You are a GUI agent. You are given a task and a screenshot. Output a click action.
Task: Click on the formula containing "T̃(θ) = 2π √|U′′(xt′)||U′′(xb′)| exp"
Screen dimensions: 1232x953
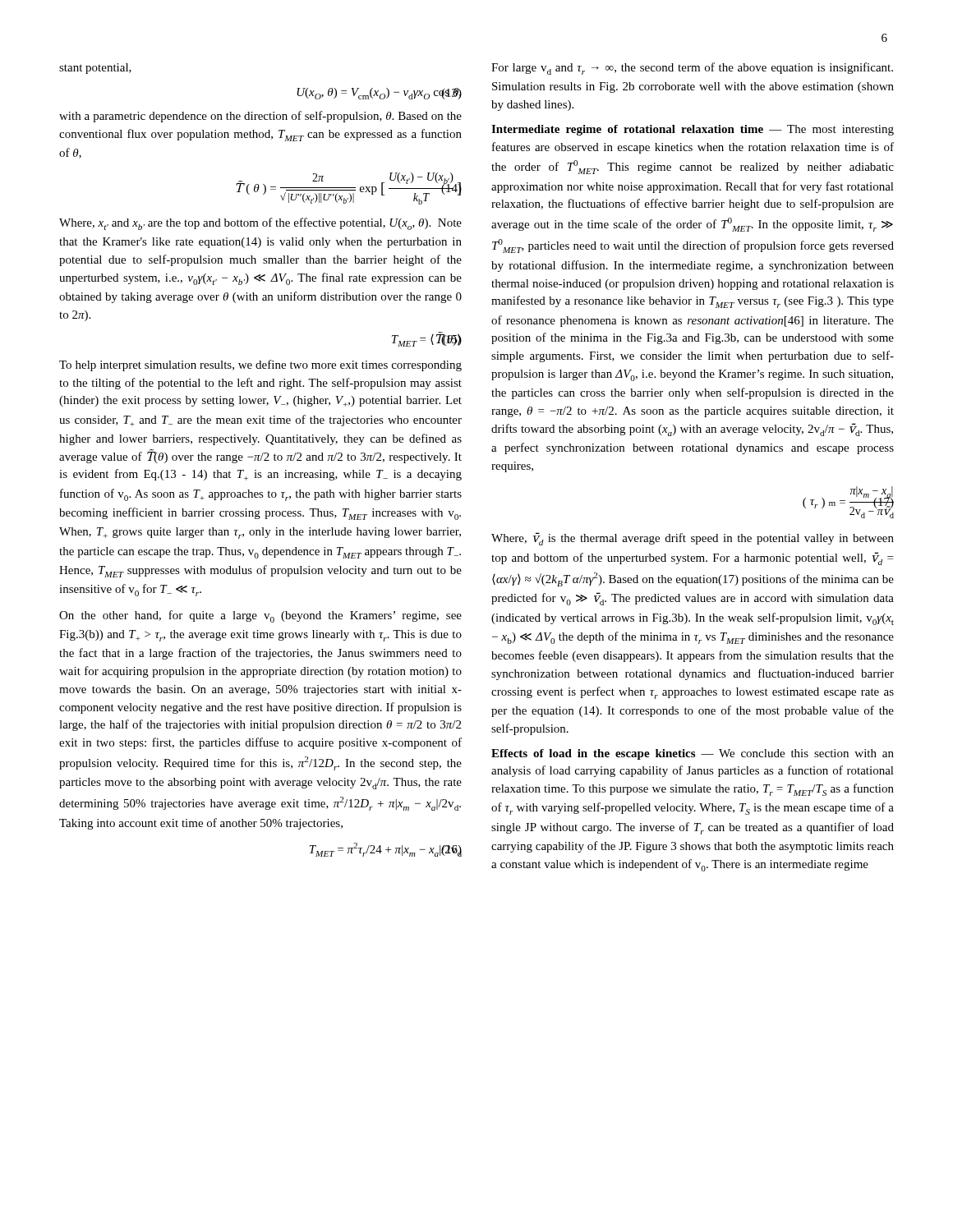tap(348, 188)
